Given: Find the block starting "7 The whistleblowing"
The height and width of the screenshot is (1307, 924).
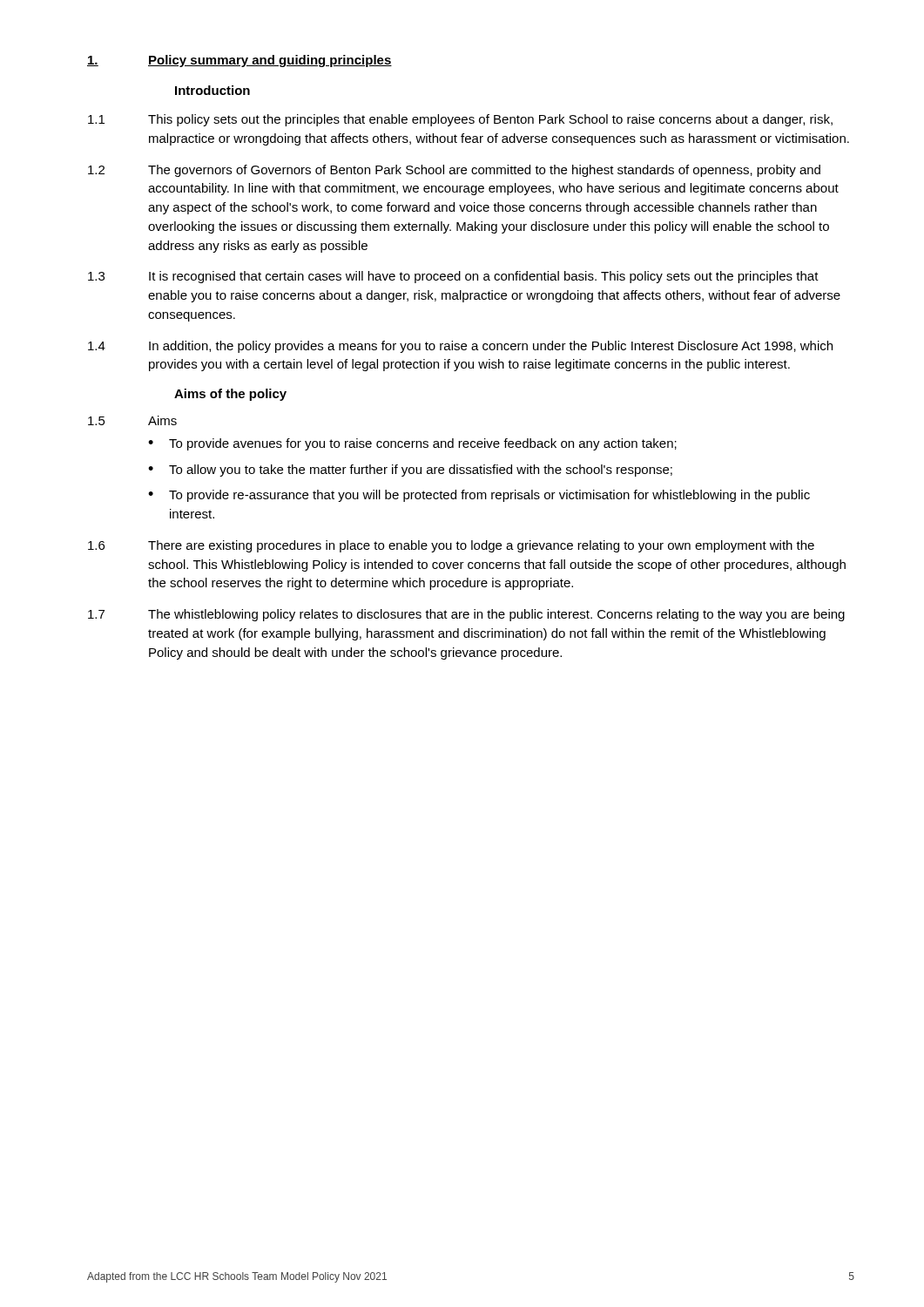Looking at the screenshot, I should coord(471,633).
